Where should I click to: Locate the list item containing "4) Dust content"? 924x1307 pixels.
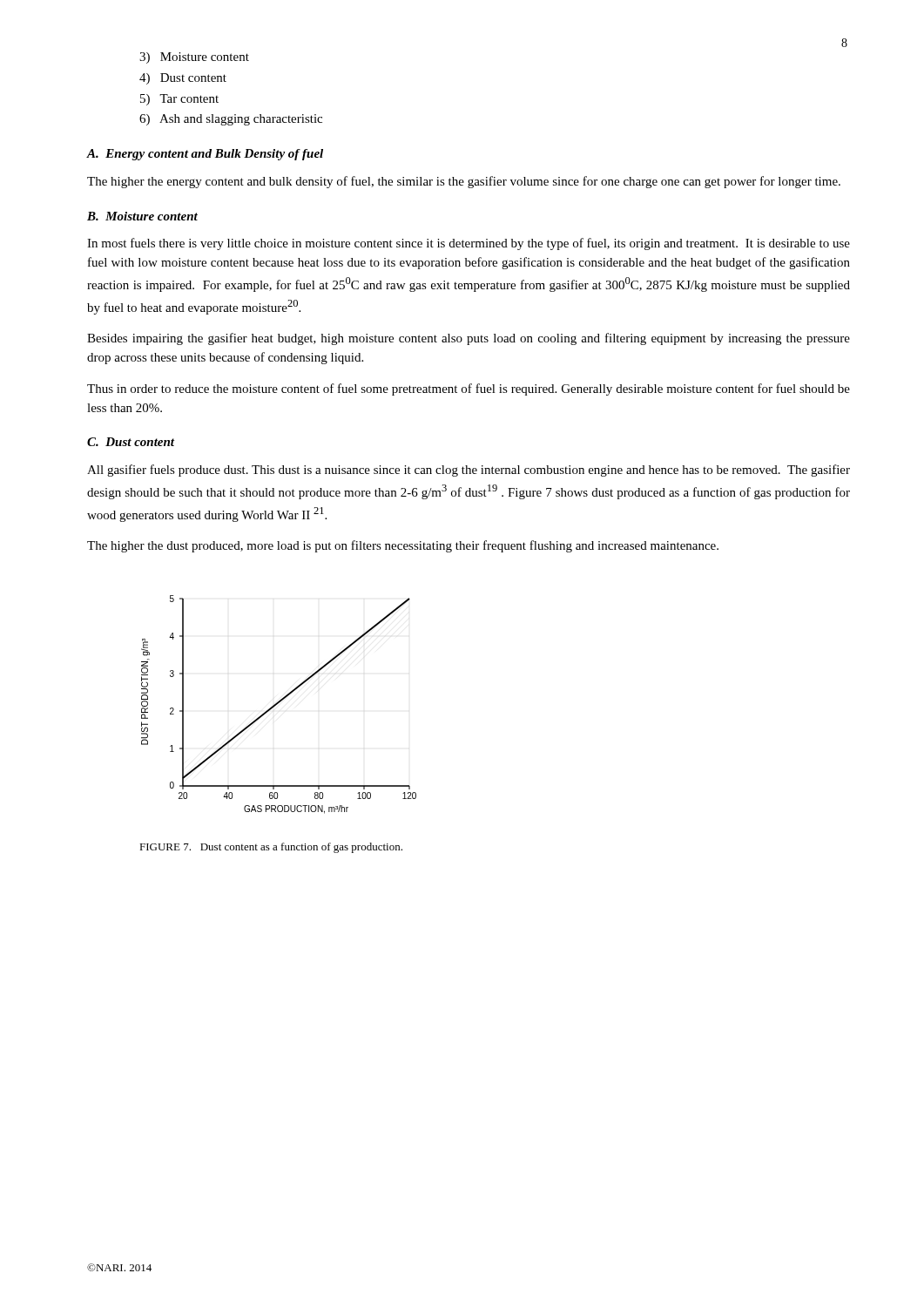pos(183,77)
